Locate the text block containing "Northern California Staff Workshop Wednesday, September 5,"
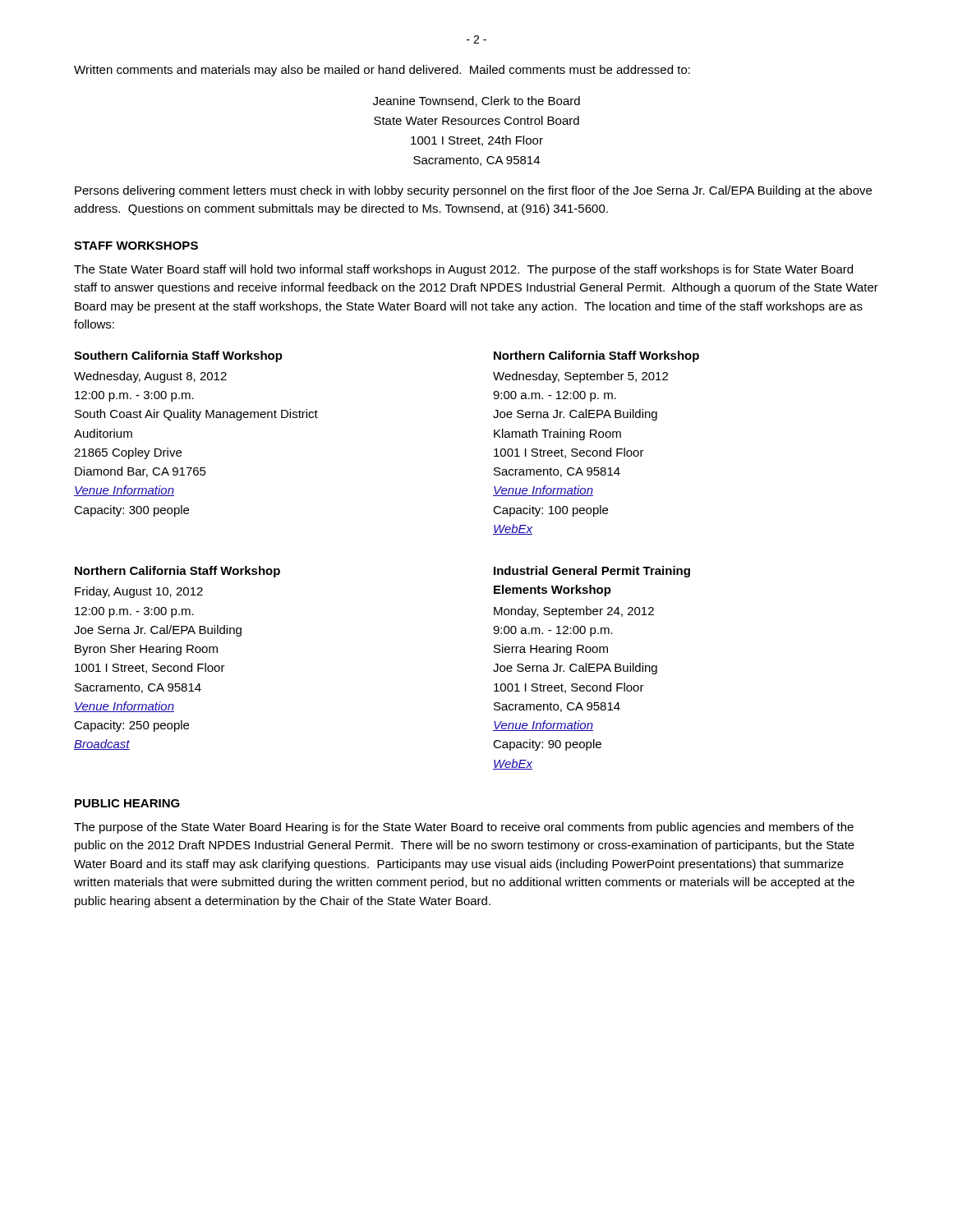This screenshot has width=953, height=1232. tap(596, 356)
